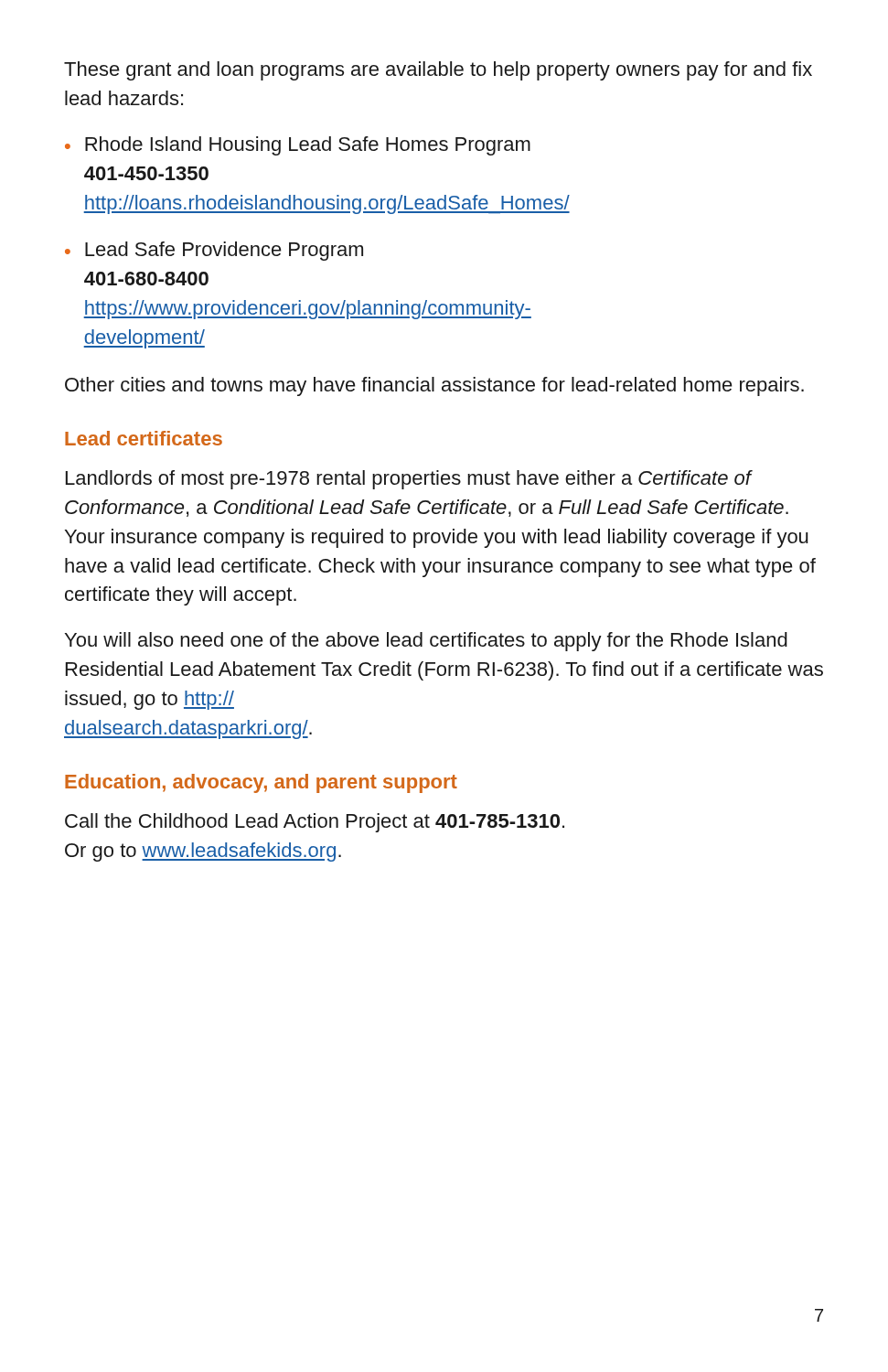Find the block on this page that starts "Call the Childhood"
The width and height of the screenshot is (888, 1372).
point(315,835)
